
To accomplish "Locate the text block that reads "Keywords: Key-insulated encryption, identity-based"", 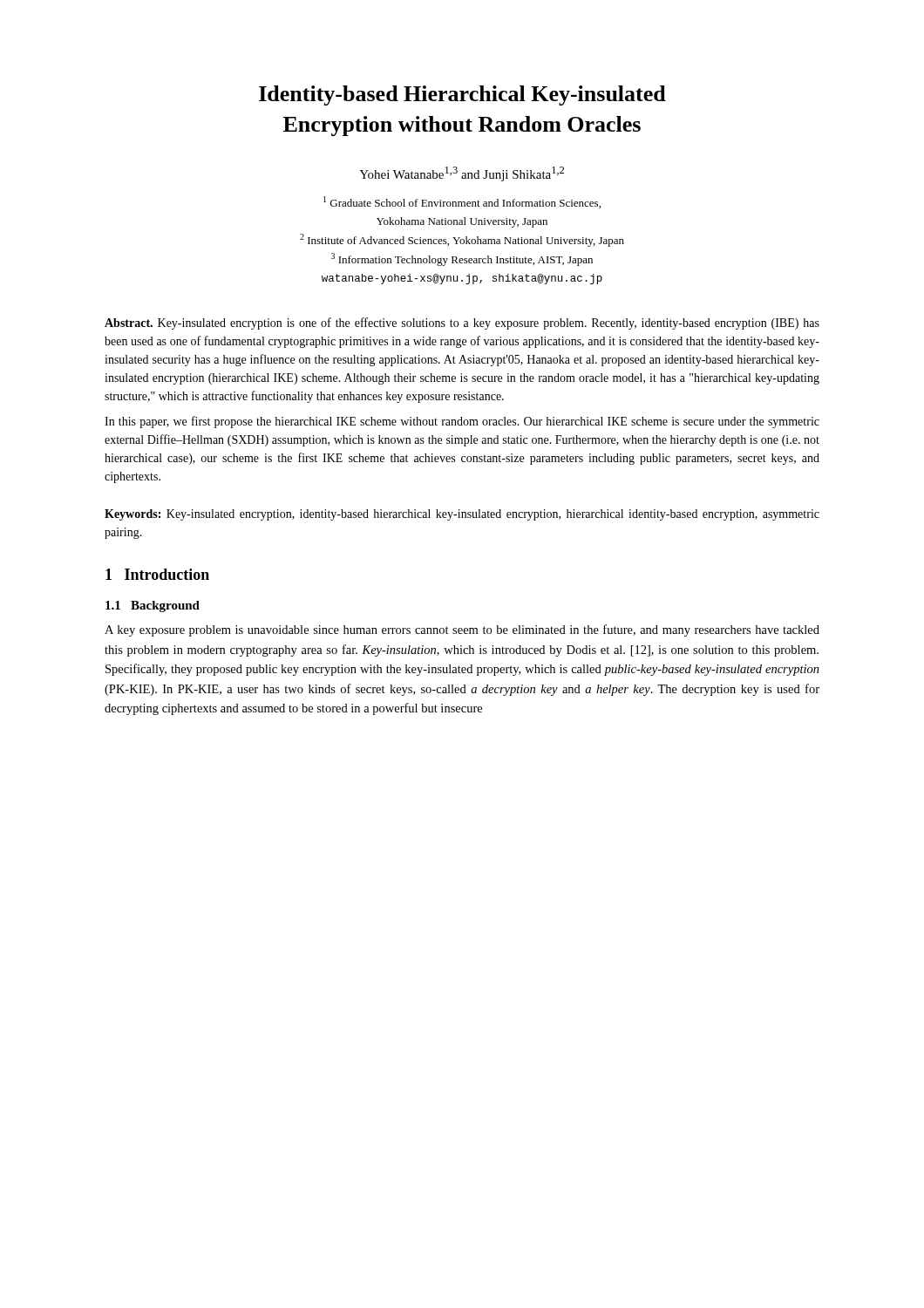I will point(462,523).
